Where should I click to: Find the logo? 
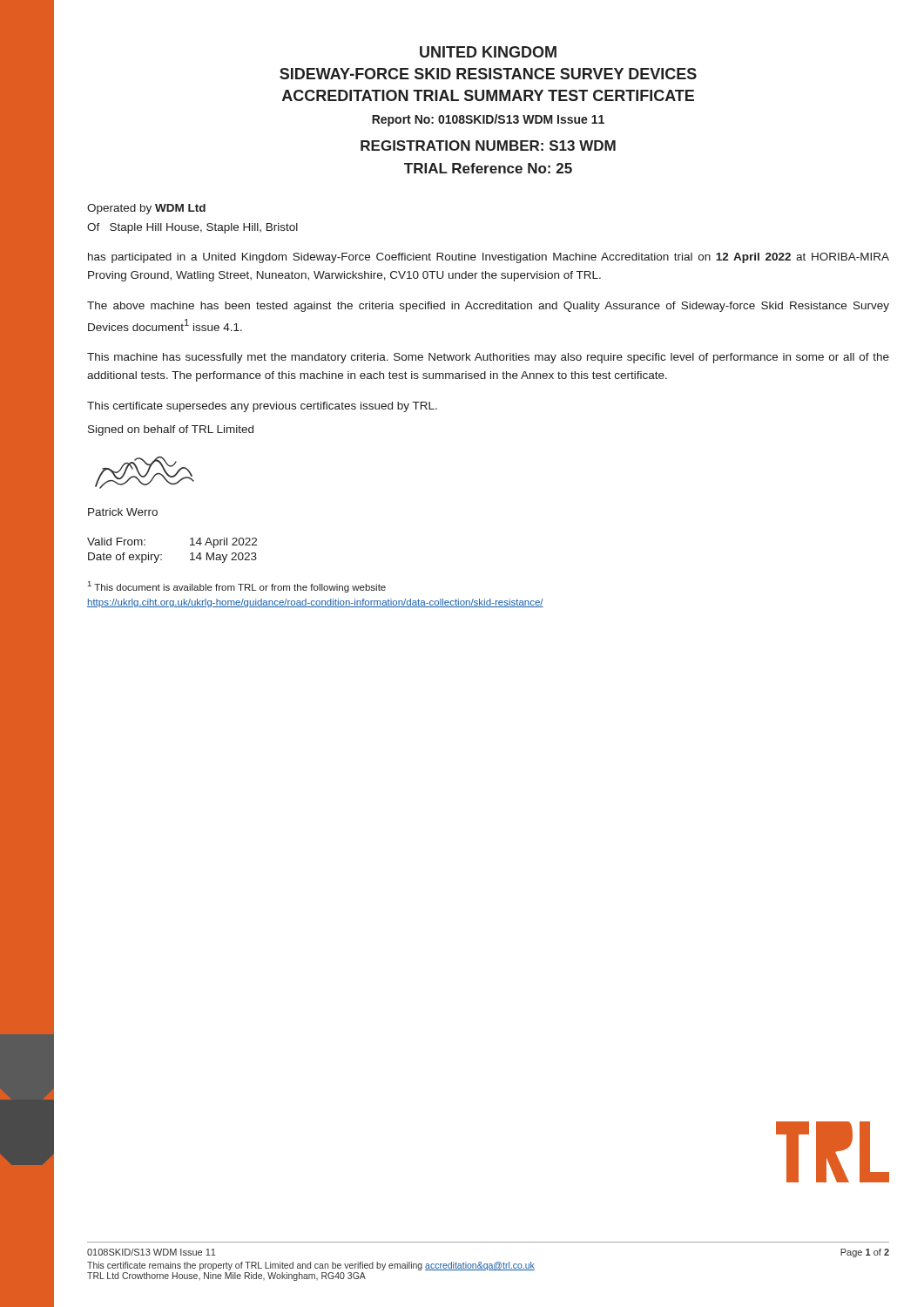pos(833,1158)
